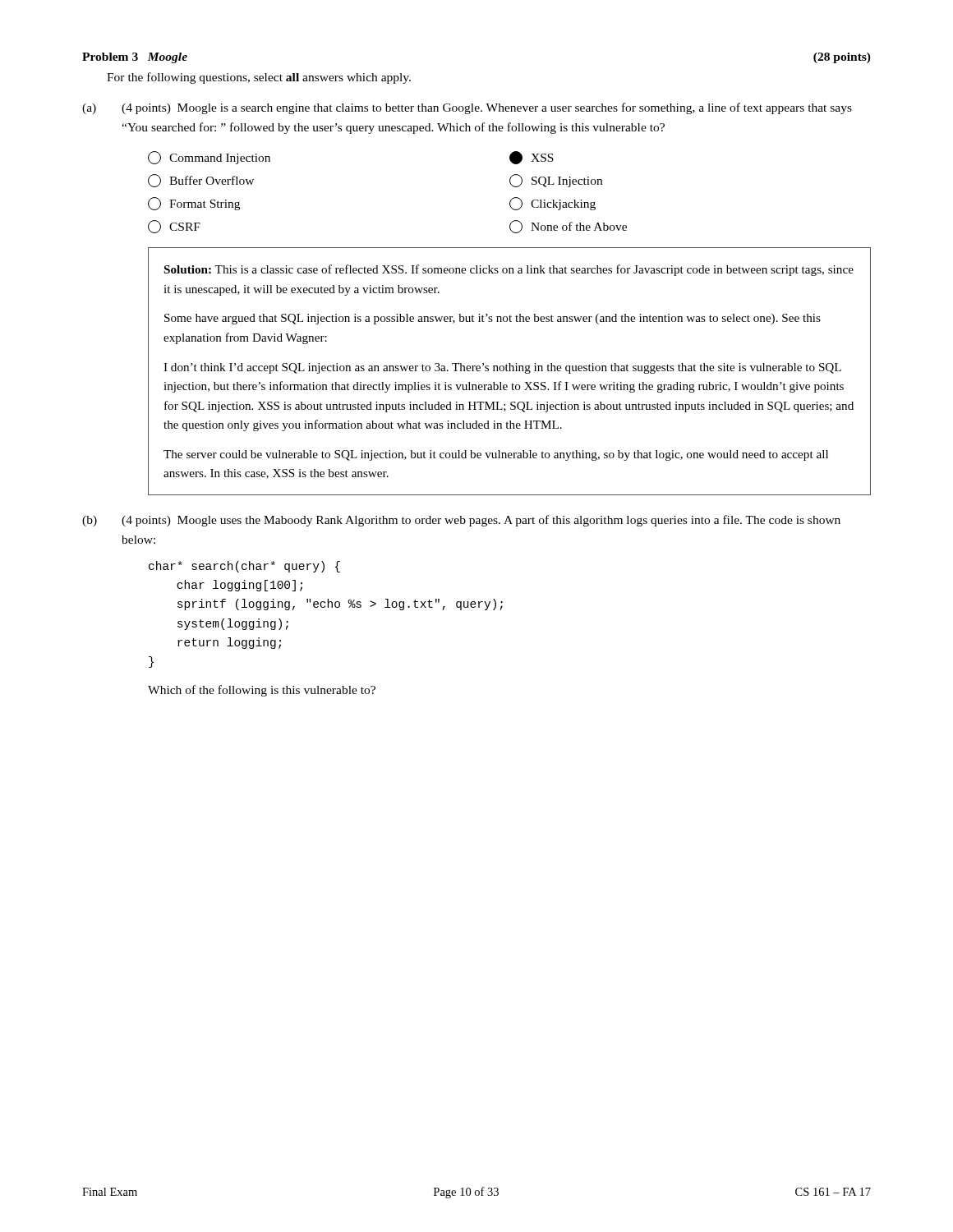
Task: Find the element starting "Format String"
Action: click(194, 204)
